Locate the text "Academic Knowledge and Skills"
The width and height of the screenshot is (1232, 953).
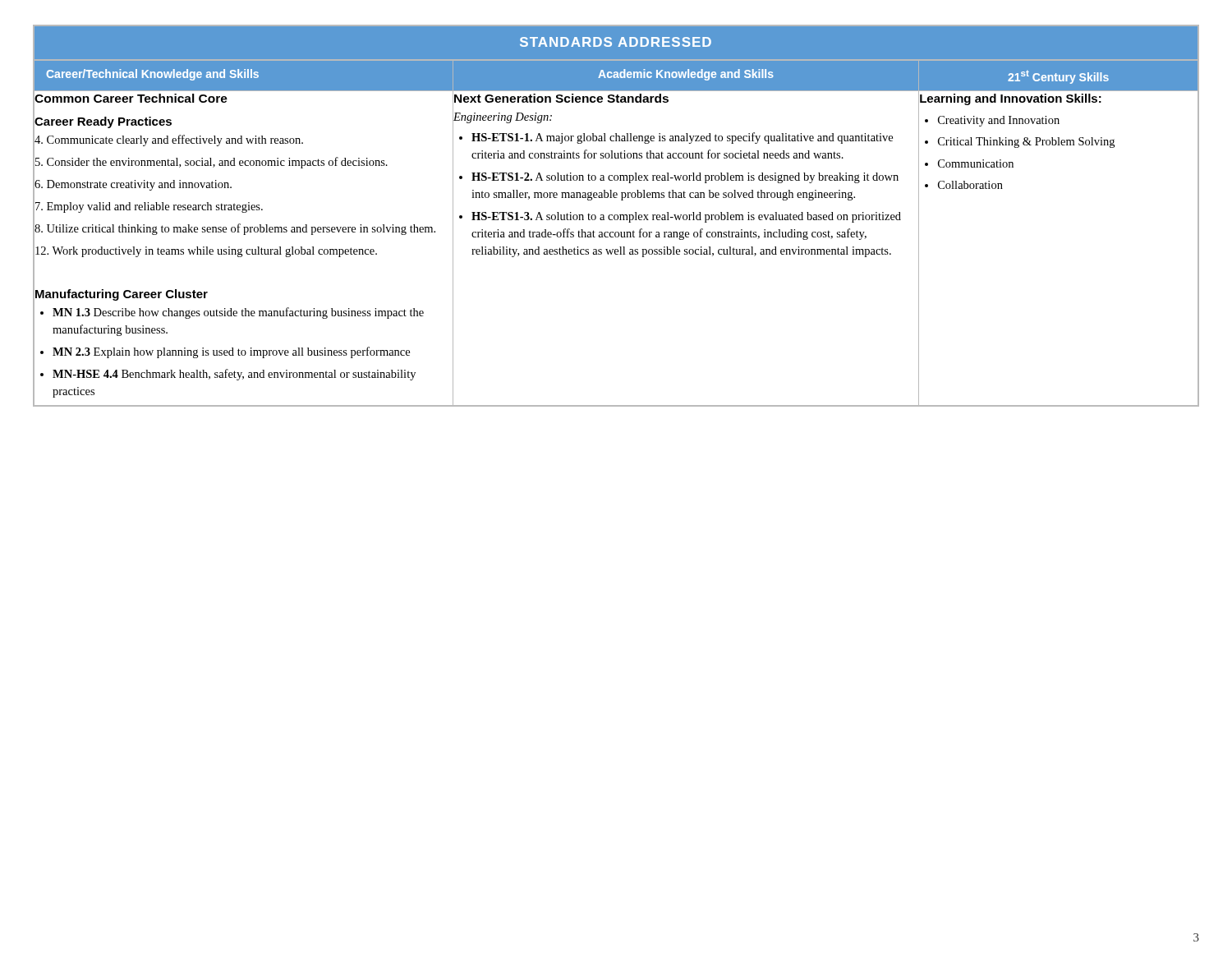(x=686, y=74)
